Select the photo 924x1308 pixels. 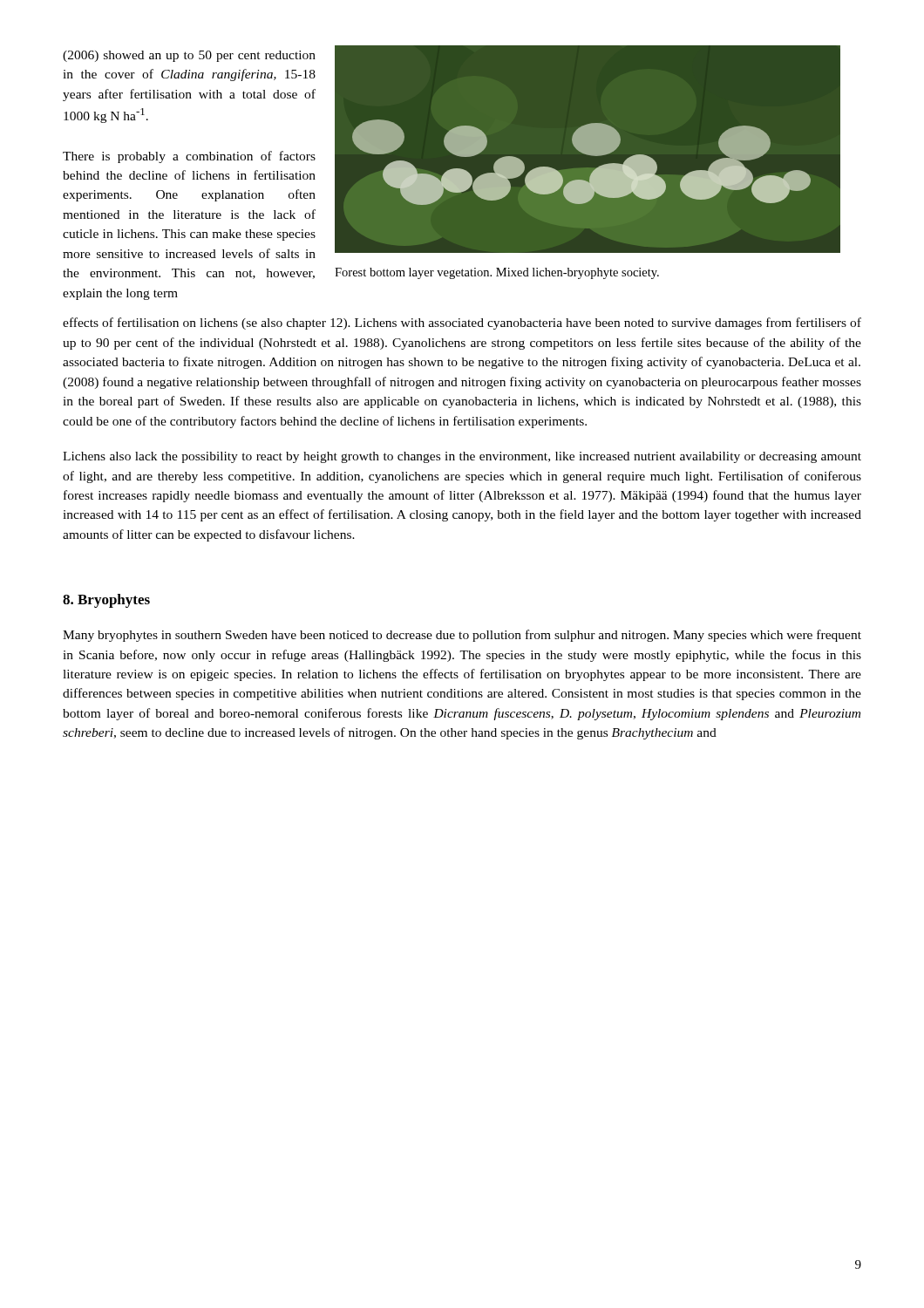pos(588,152)
